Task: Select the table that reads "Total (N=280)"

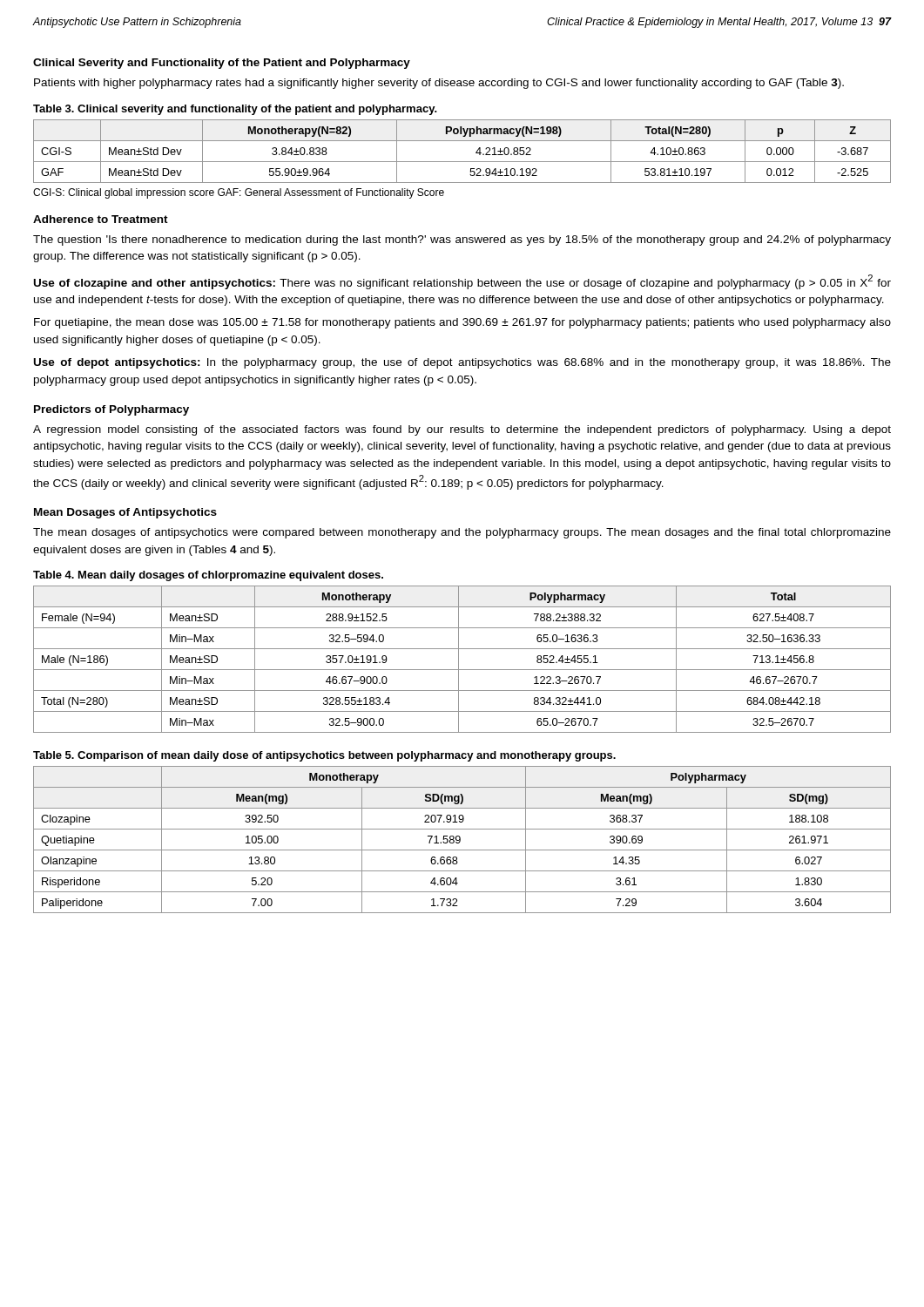Action: [462, 660]
